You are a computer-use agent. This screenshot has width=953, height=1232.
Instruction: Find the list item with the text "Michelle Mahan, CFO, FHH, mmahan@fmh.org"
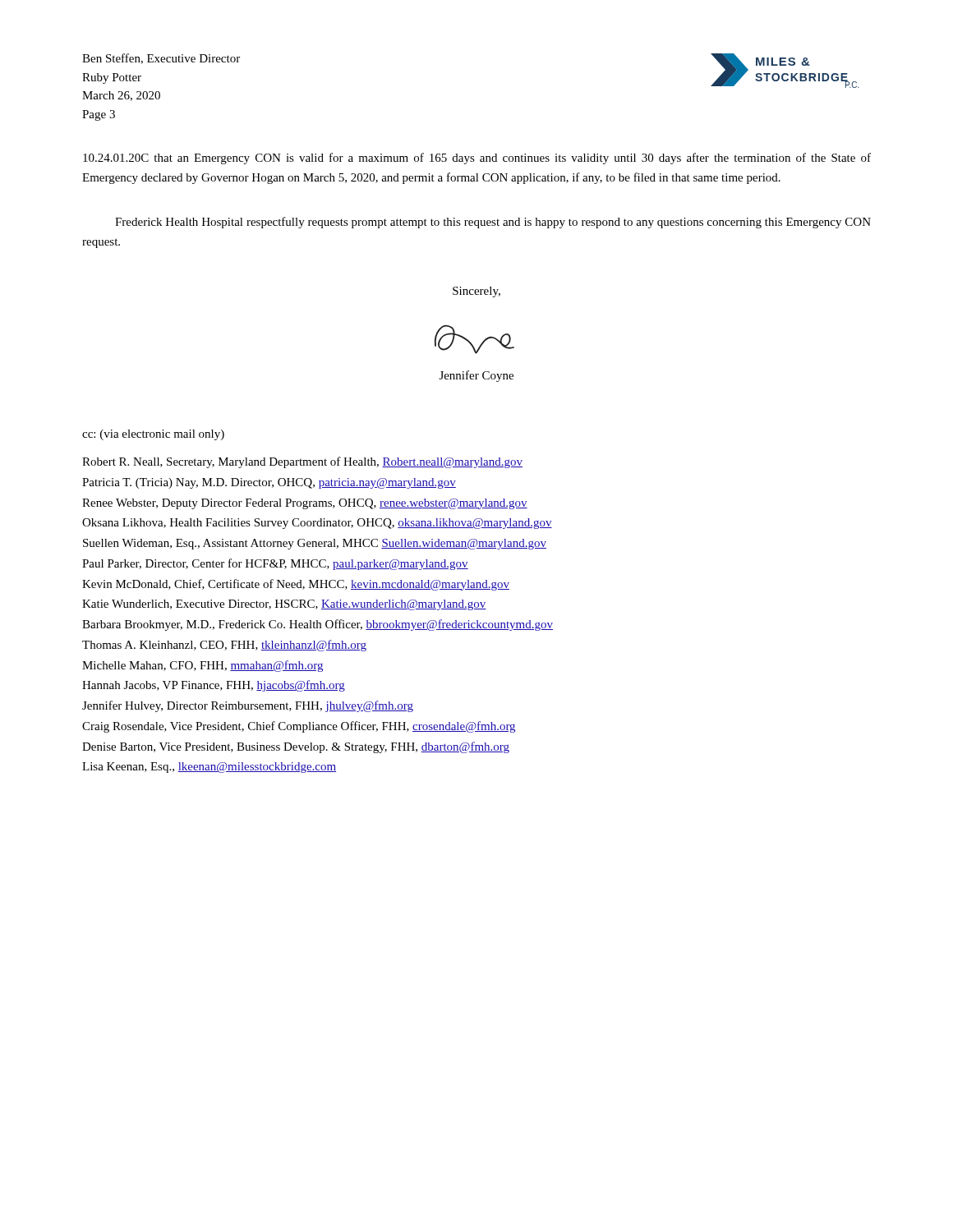tap(203, 665)
